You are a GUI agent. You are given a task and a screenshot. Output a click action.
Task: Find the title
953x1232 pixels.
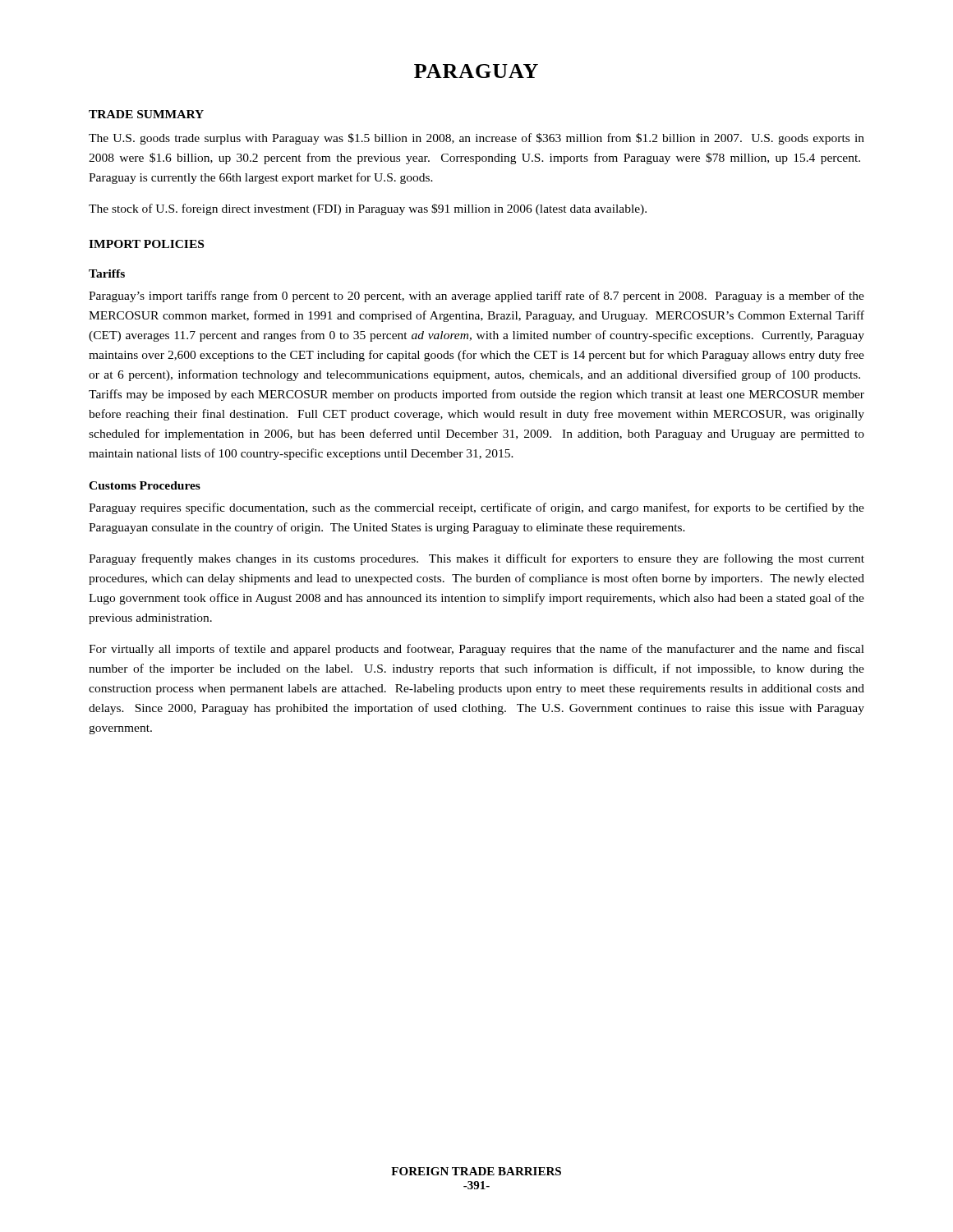click(x=476, y=71)
